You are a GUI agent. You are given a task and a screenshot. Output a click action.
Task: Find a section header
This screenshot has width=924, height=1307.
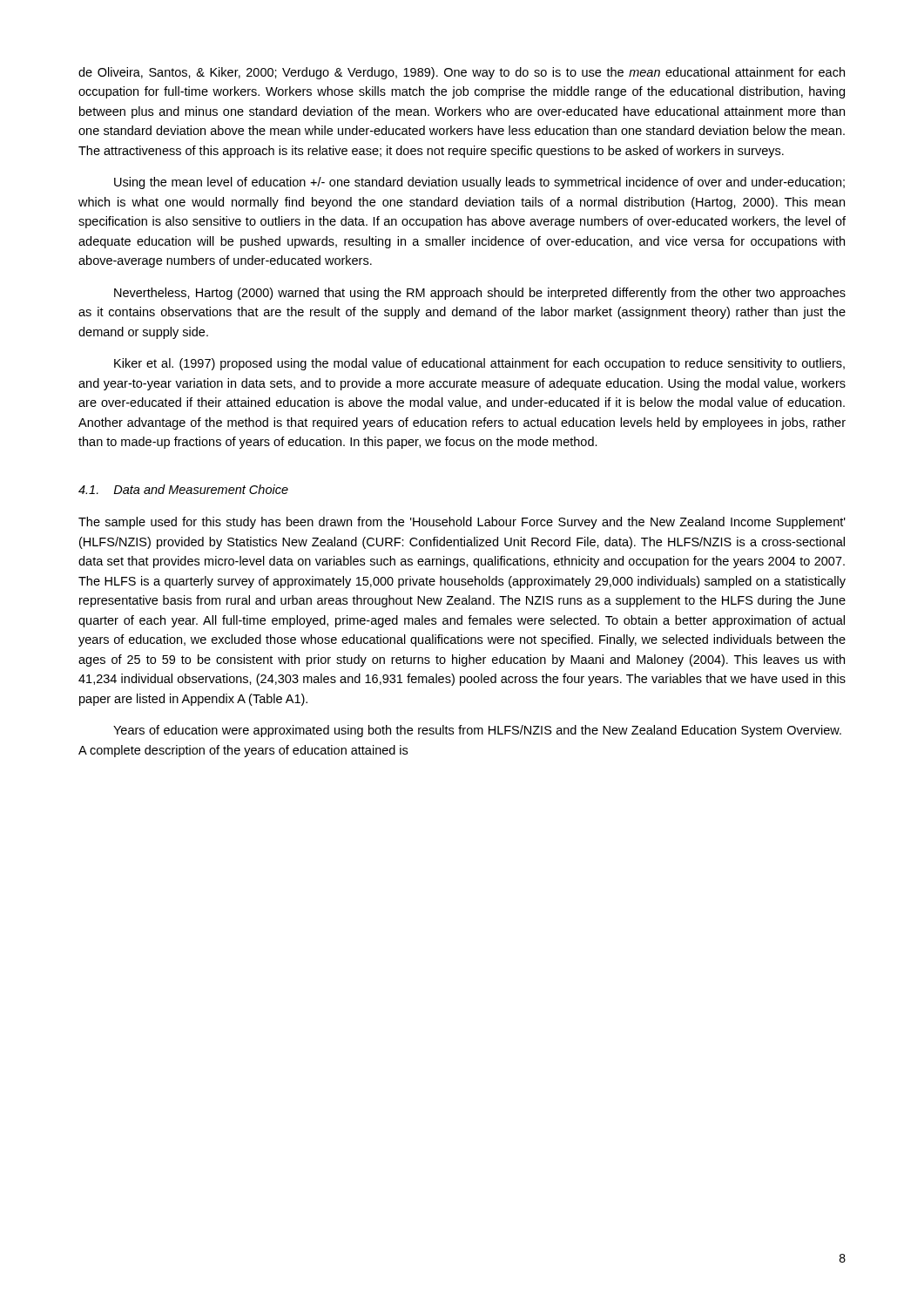(x=183, y=490)
